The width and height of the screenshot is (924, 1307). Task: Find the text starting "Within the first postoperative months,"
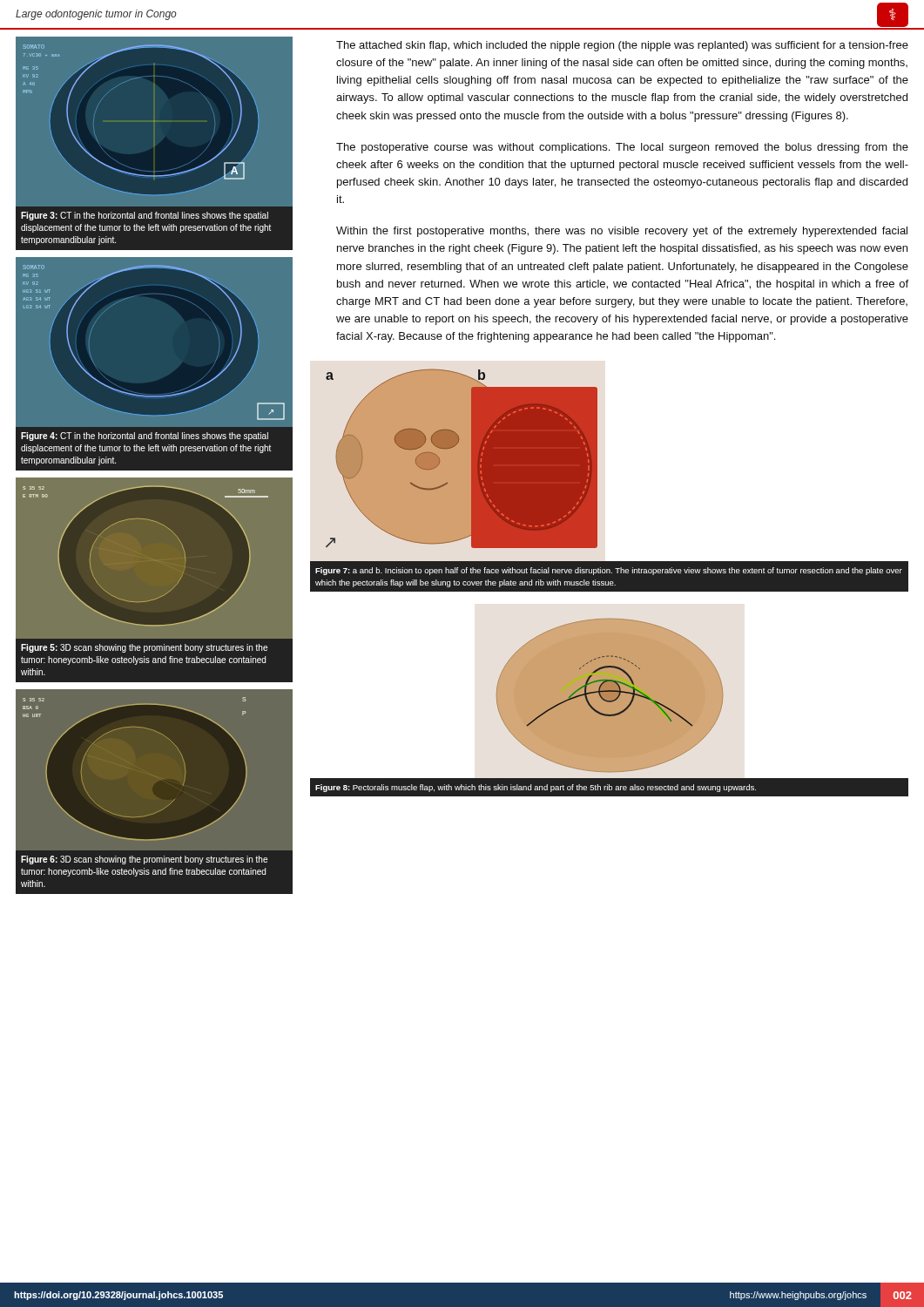point(622,283)
